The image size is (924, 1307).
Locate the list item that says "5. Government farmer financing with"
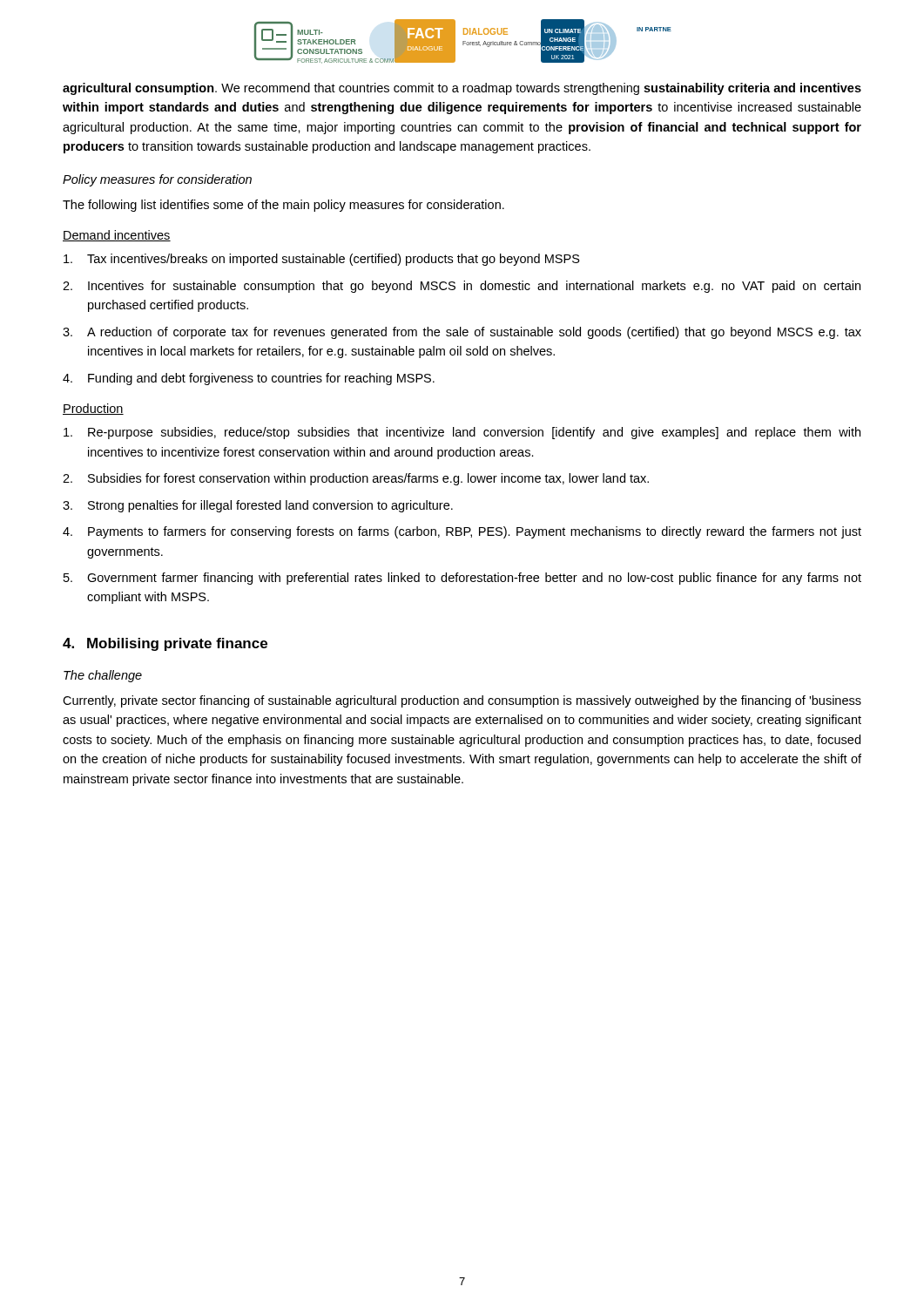click(462, 588)
